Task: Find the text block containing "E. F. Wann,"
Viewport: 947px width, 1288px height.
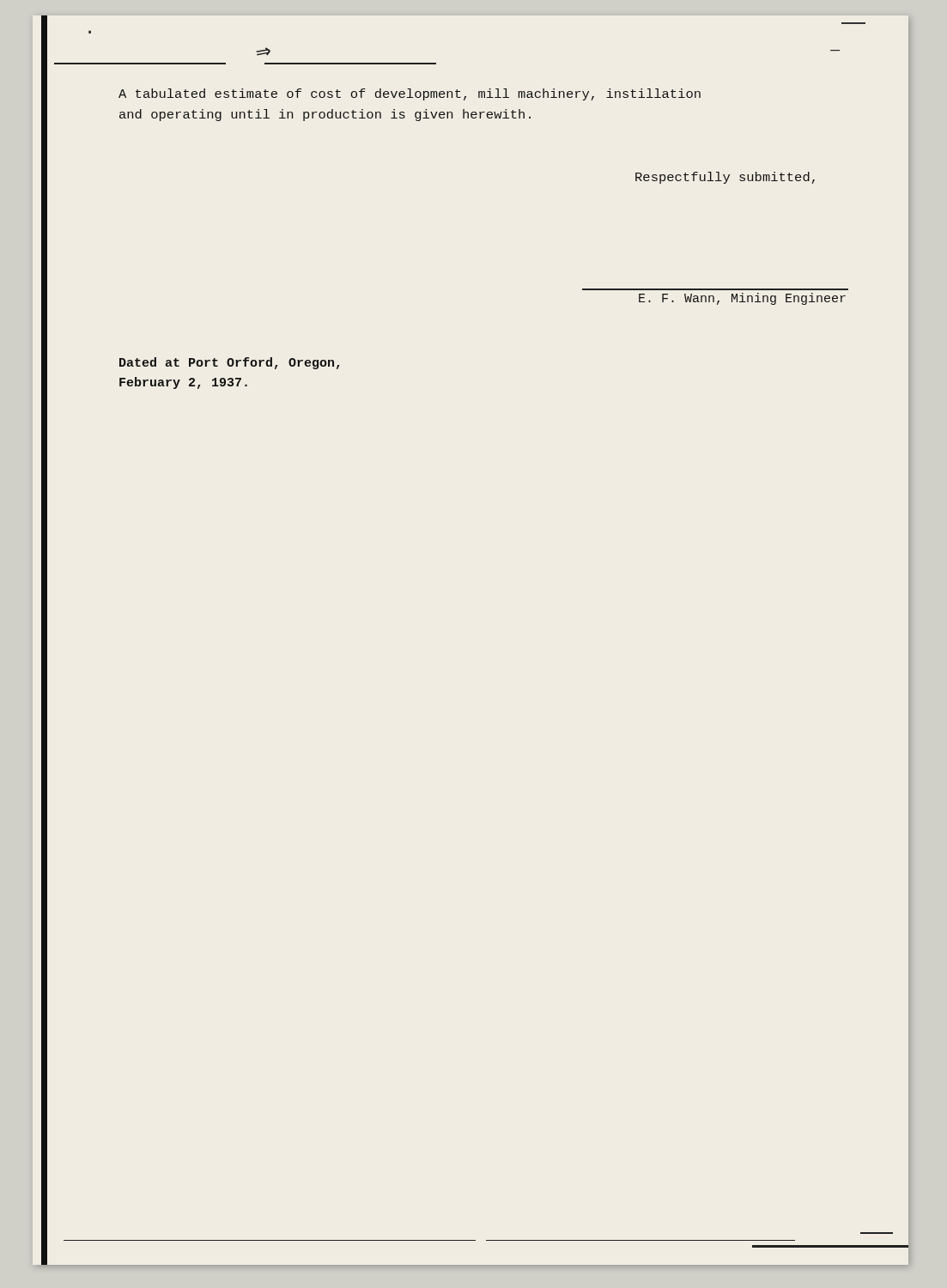Action: [742, 299]
